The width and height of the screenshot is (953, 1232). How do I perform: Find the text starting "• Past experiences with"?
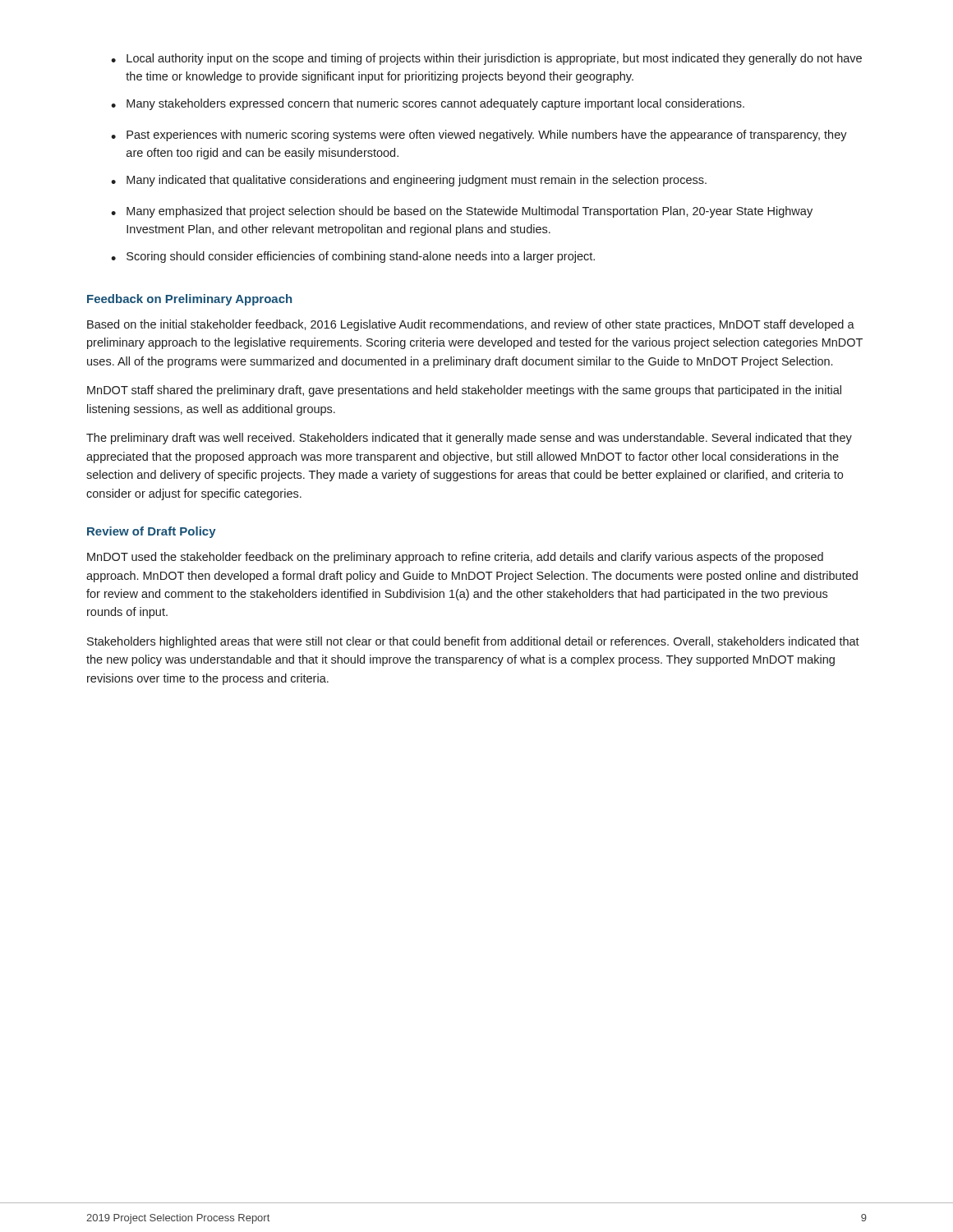coord(489,144)
